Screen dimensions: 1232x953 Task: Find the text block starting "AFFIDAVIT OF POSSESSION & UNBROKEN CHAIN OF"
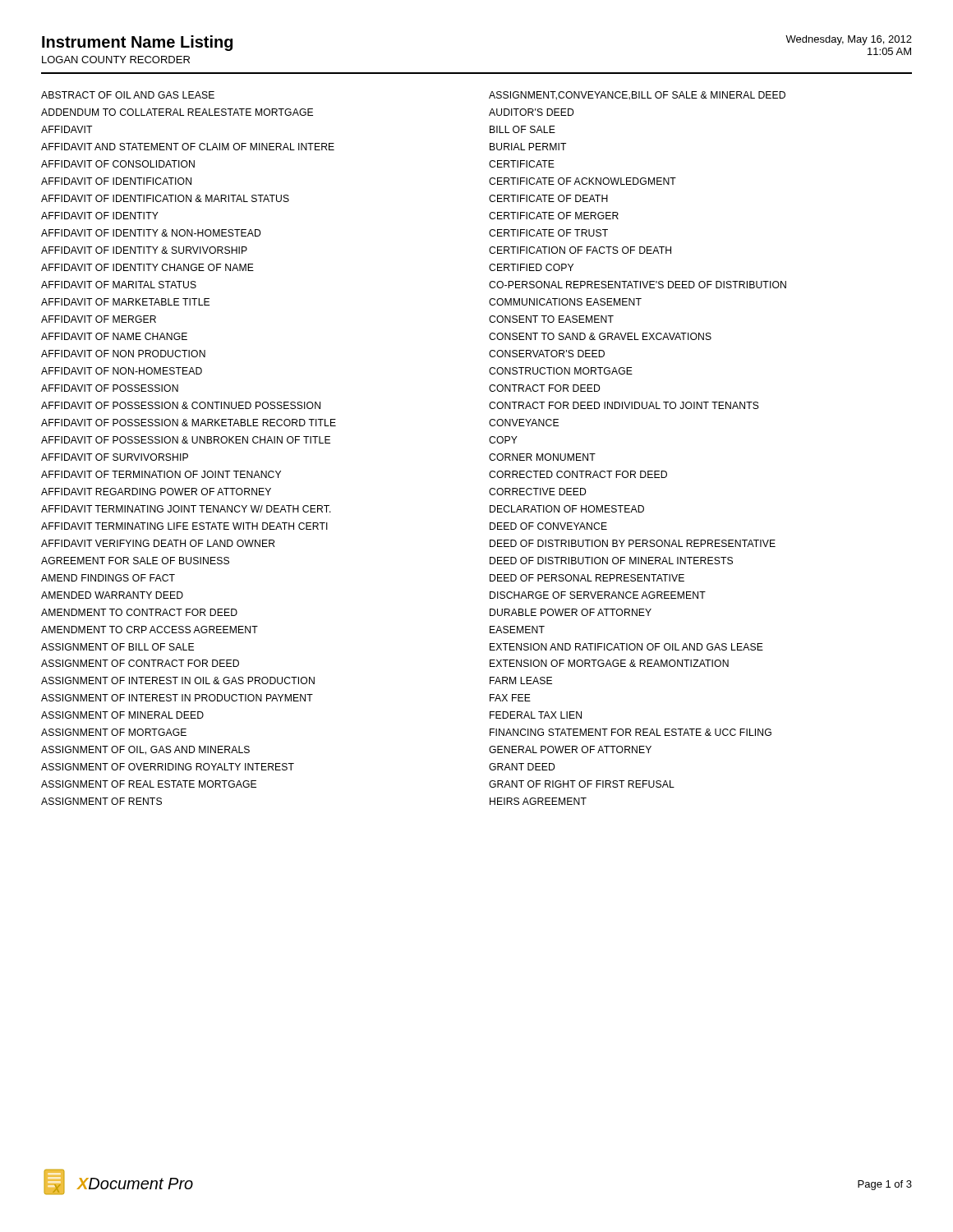click(x=186, y=440)
